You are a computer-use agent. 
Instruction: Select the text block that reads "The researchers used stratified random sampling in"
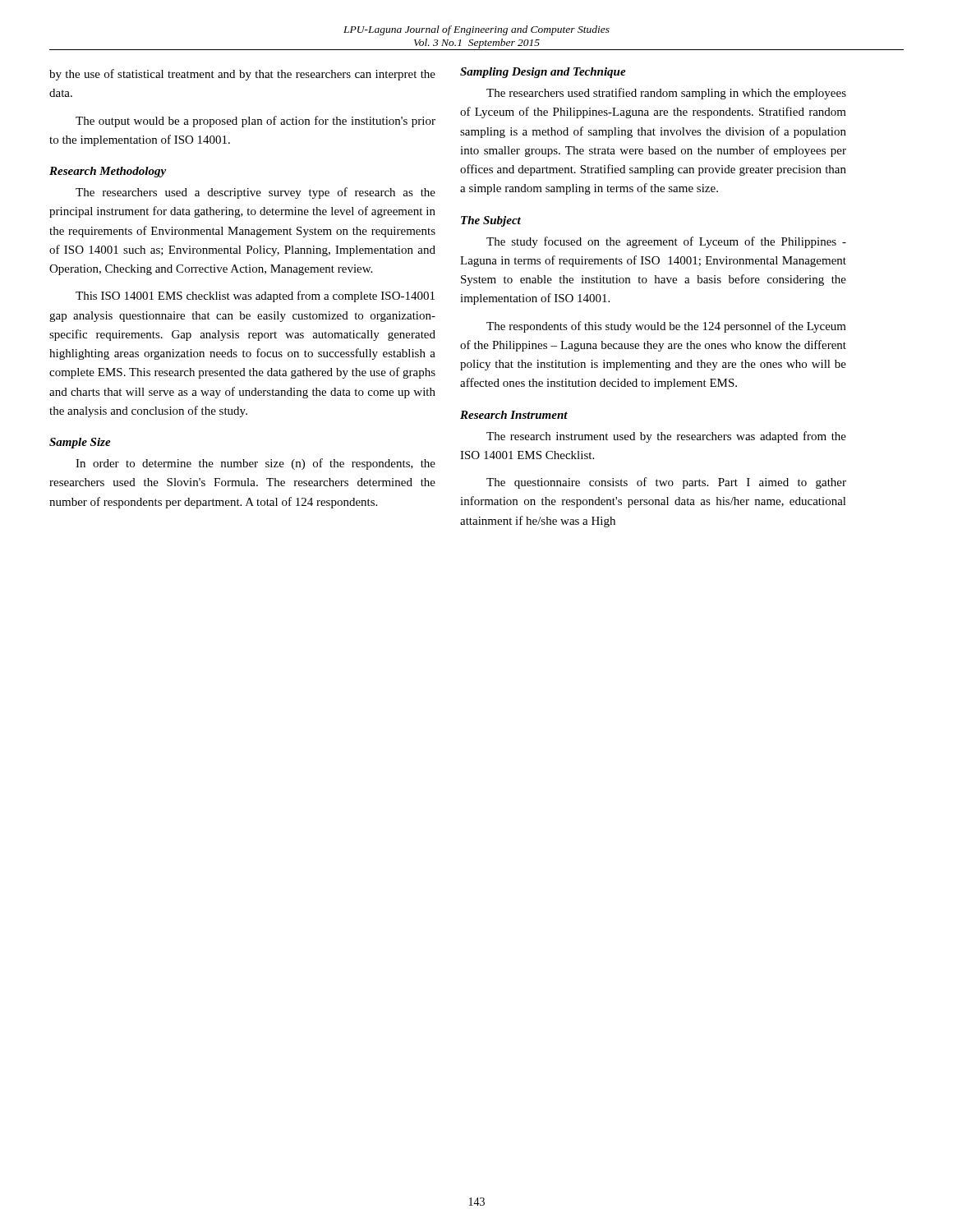point(653,141)
